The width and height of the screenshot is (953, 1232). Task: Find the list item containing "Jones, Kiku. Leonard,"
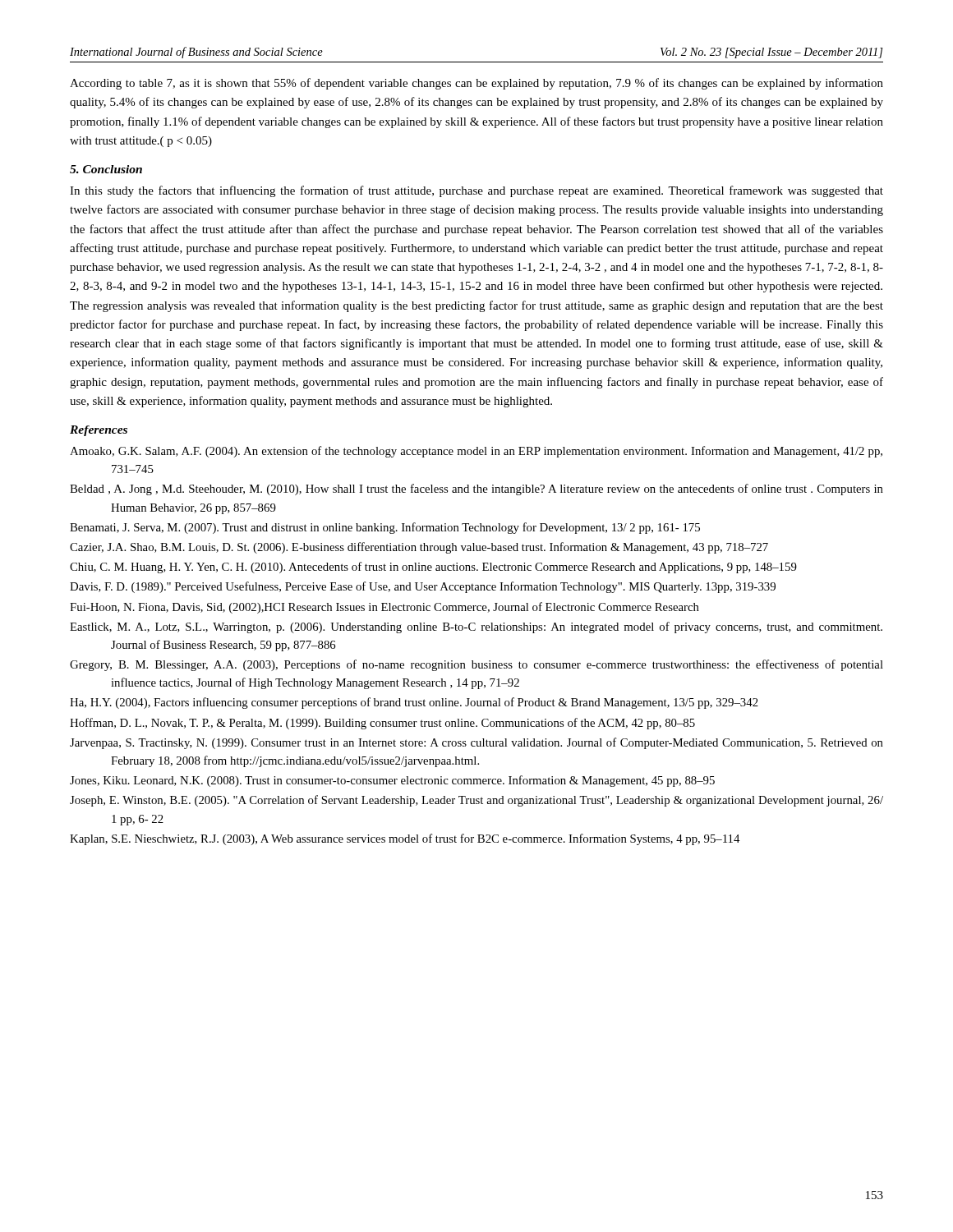[x=392, y=780]
